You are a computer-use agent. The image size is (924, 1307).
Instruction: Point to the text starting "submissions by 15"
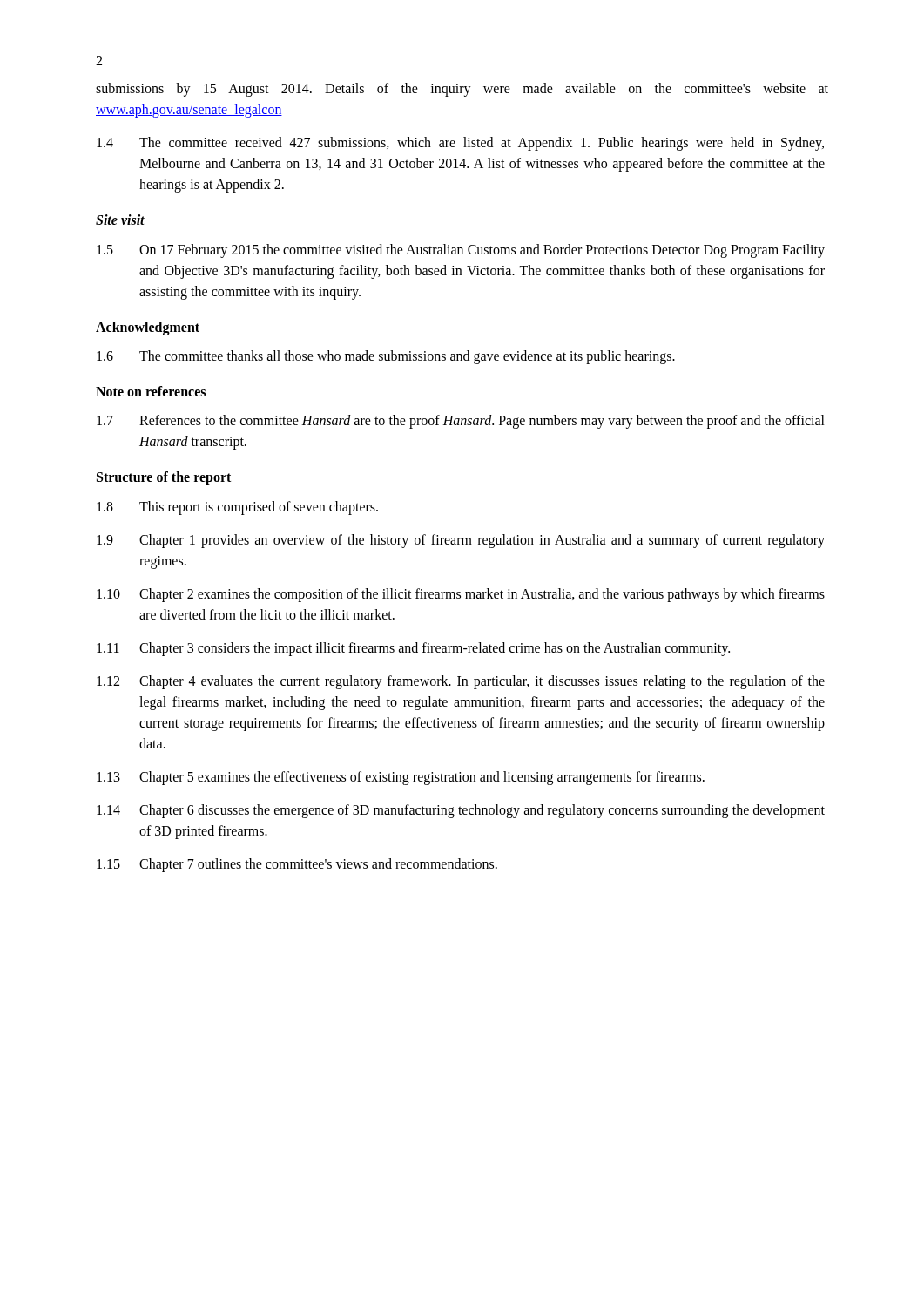coord(462,99)
